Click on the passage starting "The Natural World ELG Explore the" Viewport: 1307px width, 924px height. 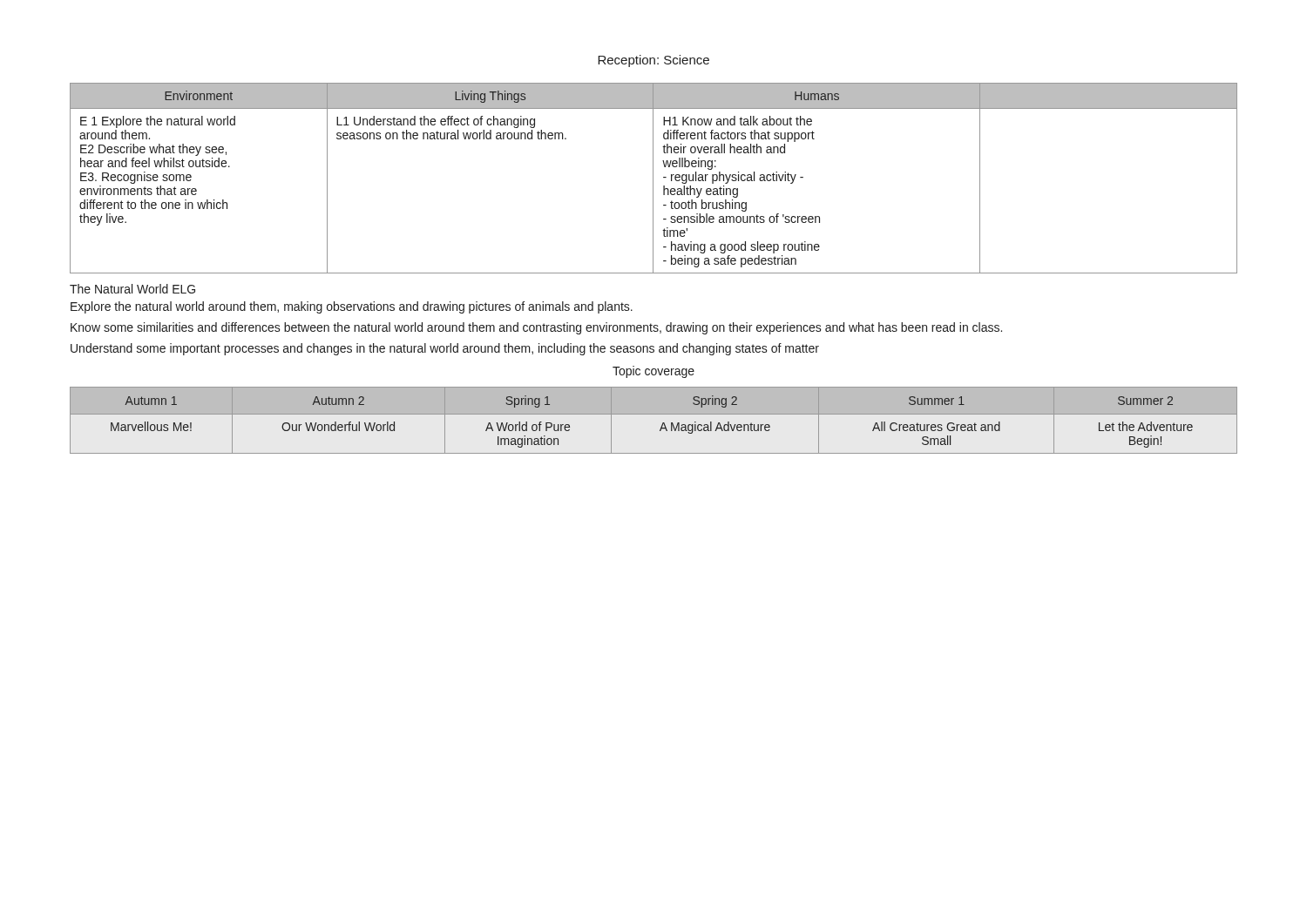654,319
